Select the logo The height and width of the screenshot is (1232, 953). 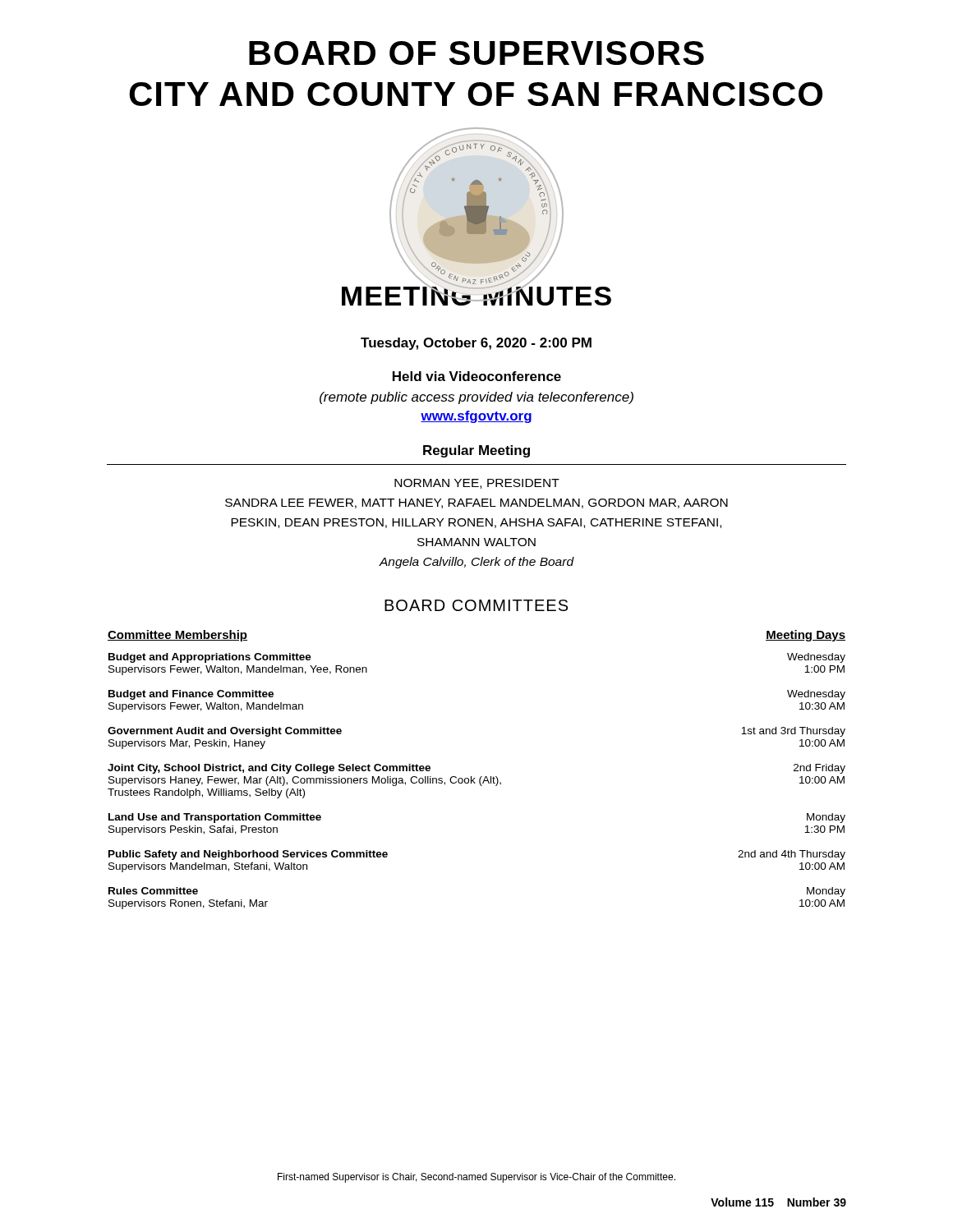tap(476, 214)
